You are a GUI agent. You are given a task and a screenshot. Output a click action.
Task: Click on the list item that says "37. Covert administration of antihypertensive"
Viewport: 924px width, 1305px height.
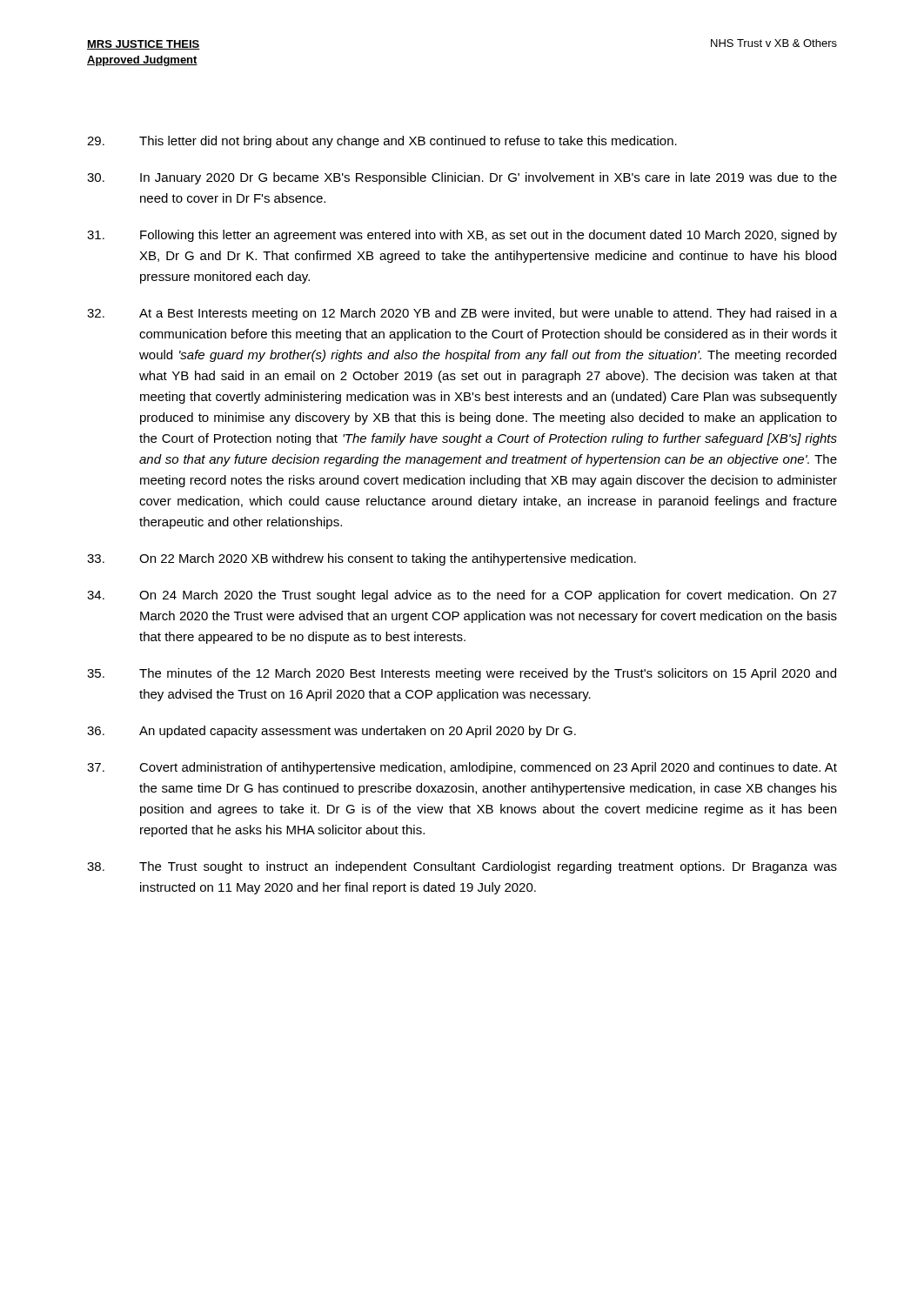[462, 799]
